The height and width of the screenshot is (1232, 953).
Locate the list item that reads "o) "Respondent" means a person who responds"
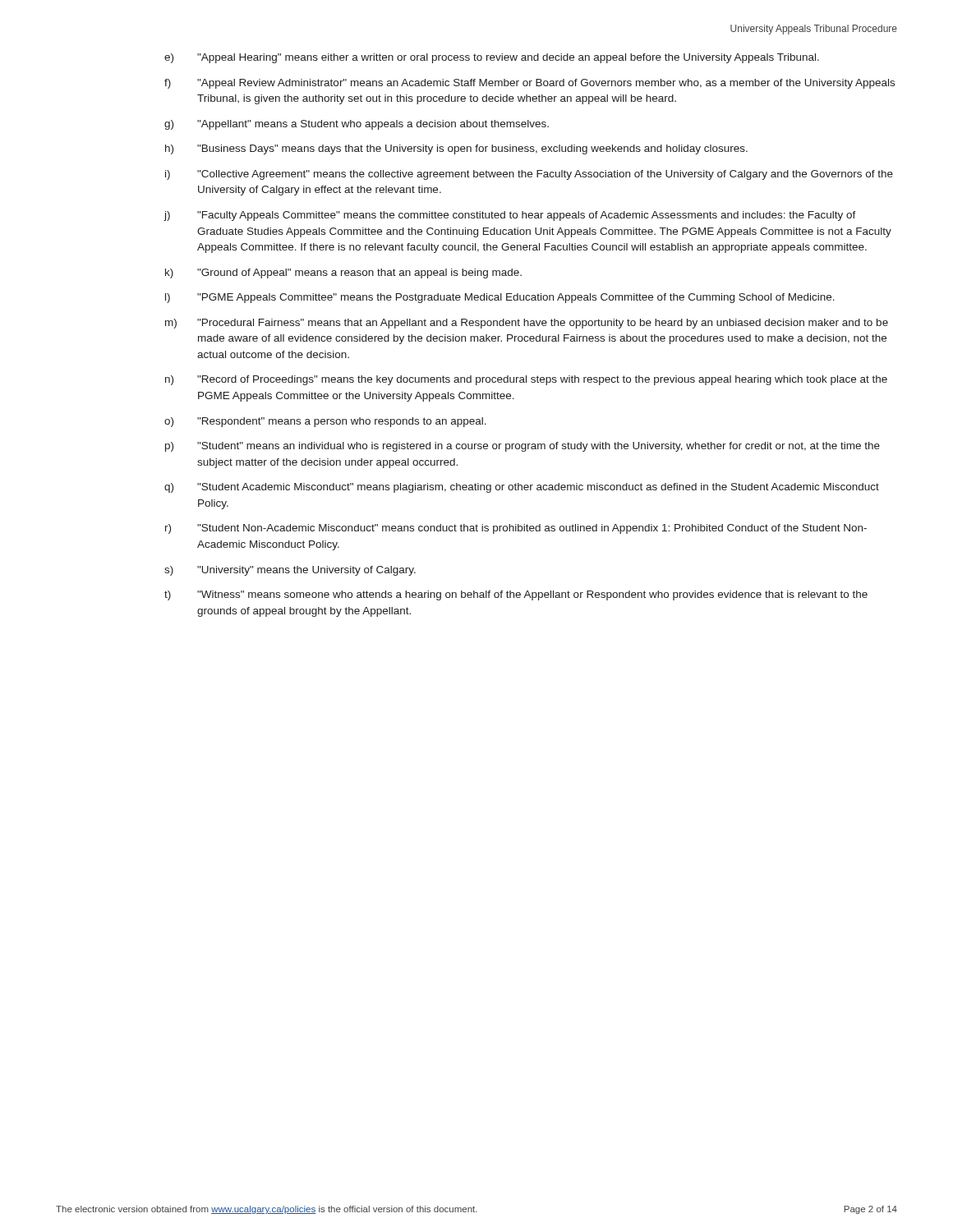point(325,422)
